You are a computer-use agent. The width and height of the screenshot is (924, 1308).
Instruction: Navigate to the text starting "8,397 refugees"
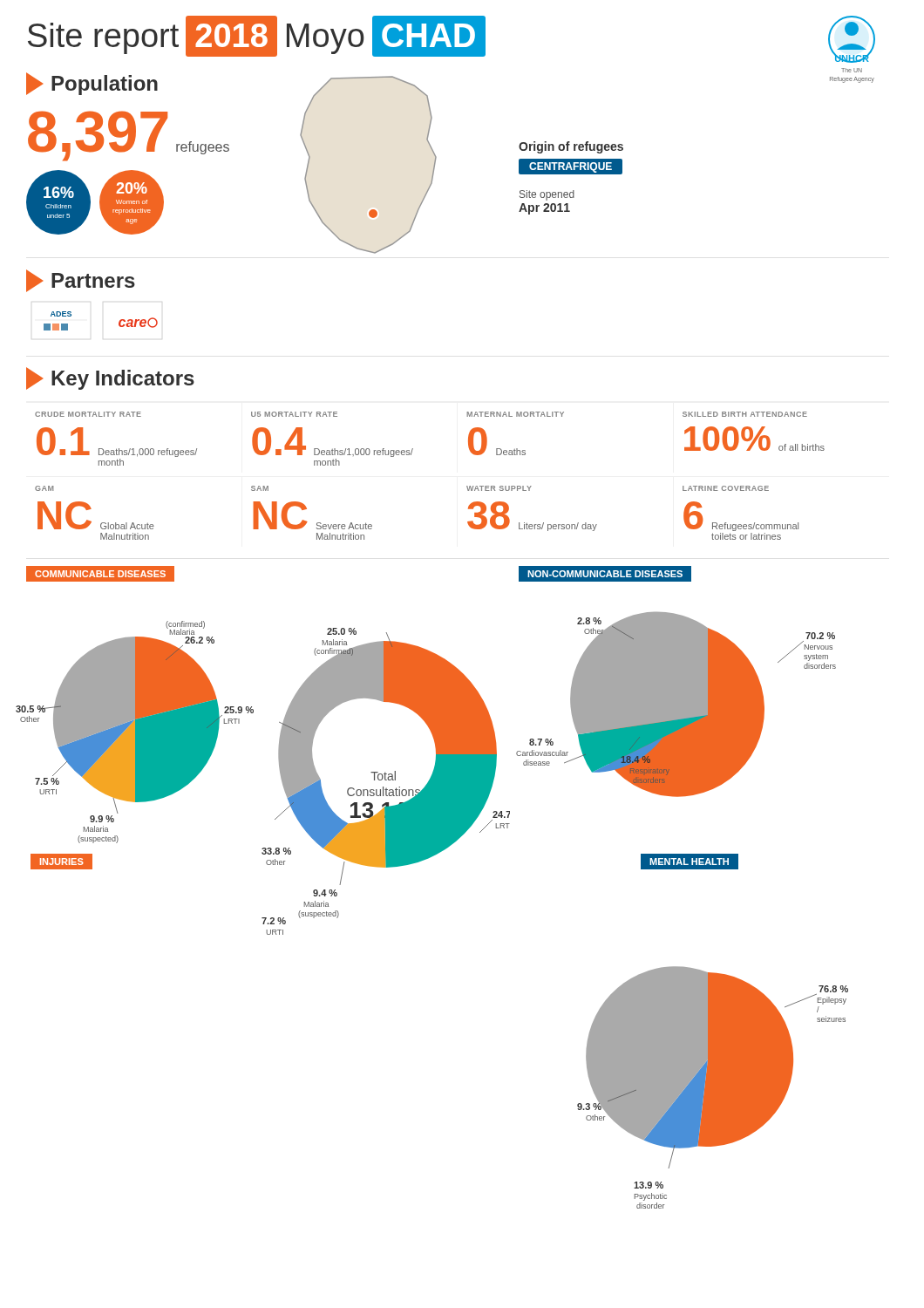coord(128,132)
